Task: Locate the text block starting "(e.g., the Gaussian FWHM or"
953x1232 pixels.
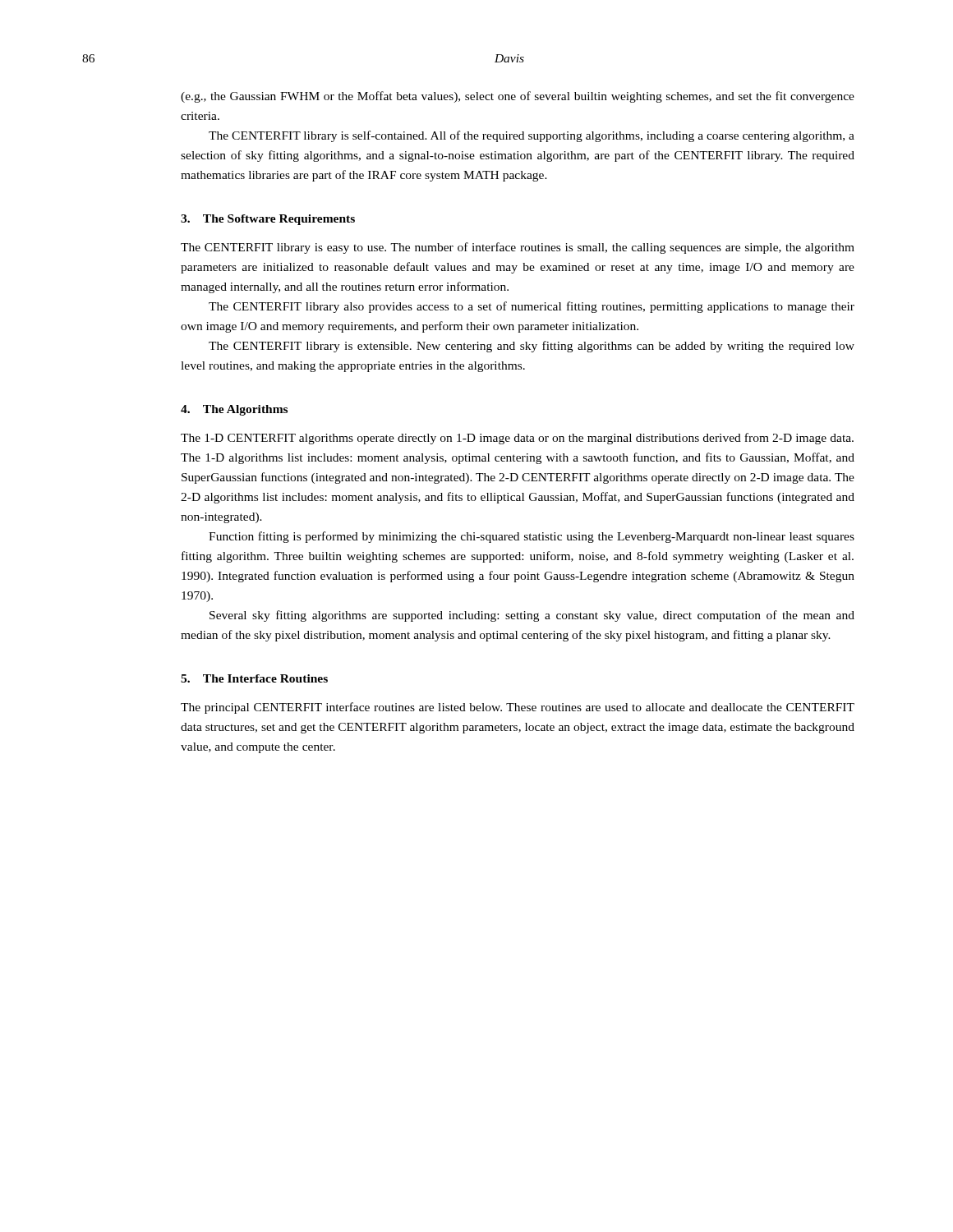Action: 518,136
